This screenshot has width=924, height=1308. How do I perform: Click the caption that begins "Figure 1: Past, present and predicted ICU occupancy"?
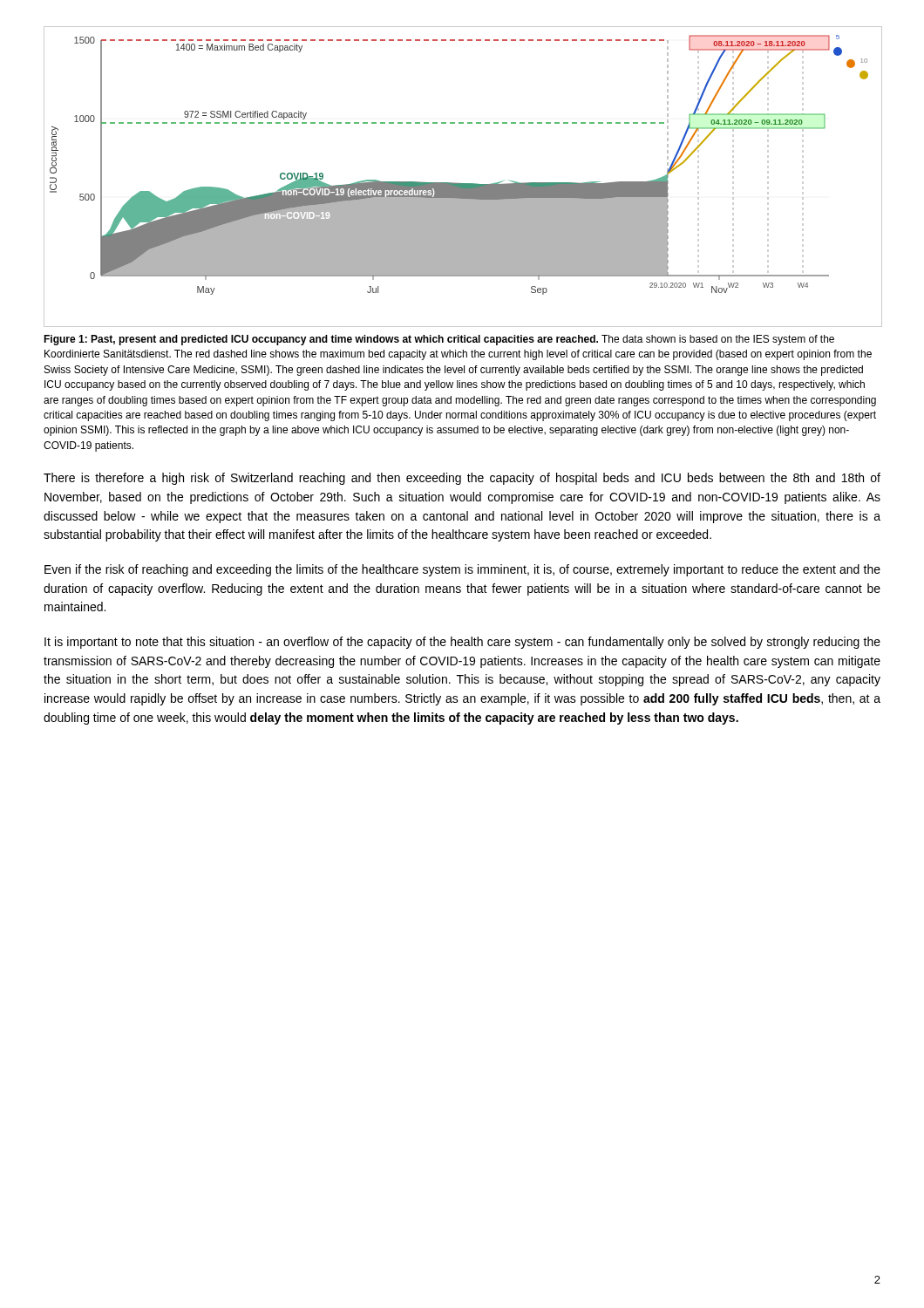tap(460, 392)
